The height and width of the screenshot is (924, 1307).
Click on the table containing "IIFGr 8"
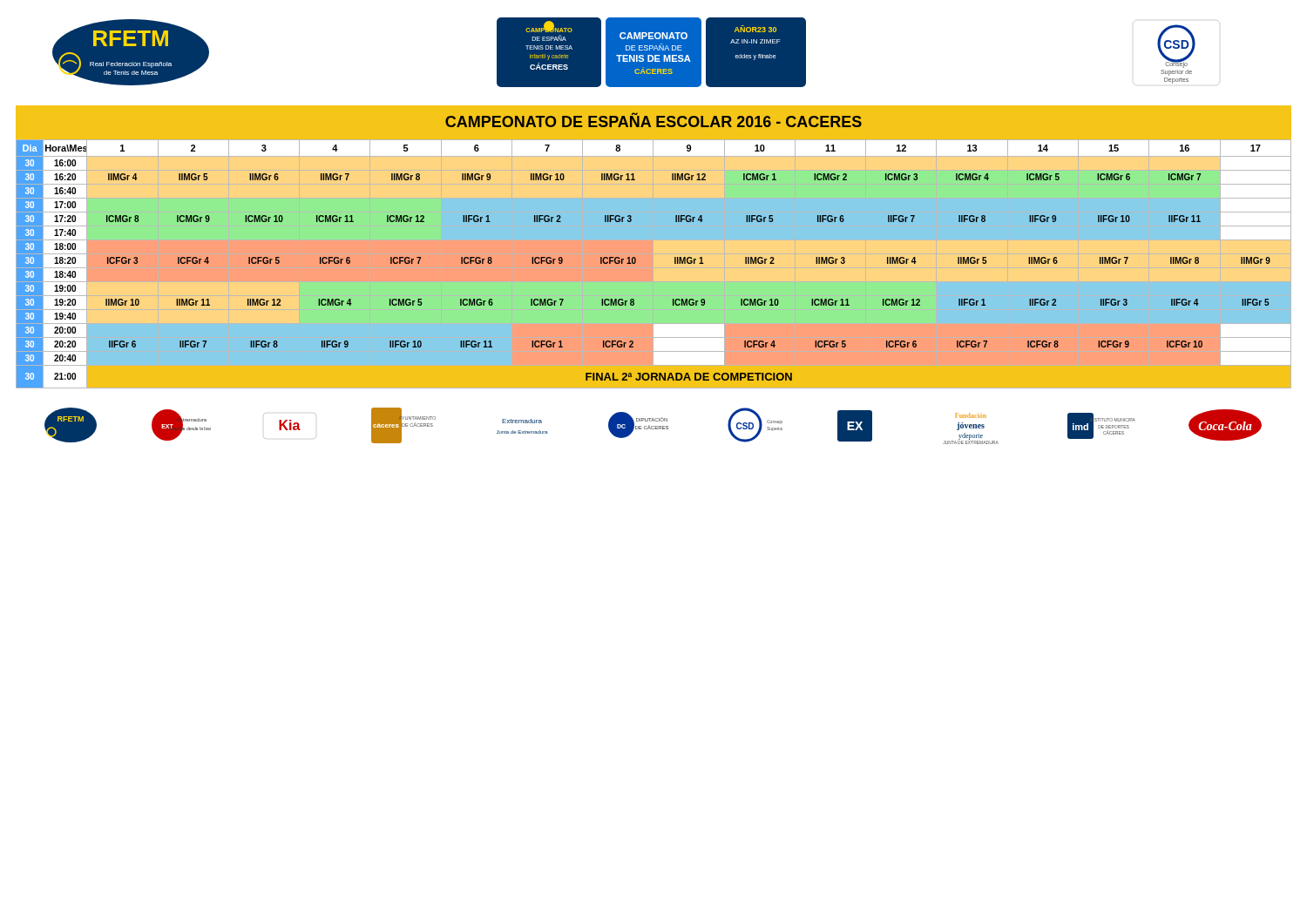coord(654,264)
